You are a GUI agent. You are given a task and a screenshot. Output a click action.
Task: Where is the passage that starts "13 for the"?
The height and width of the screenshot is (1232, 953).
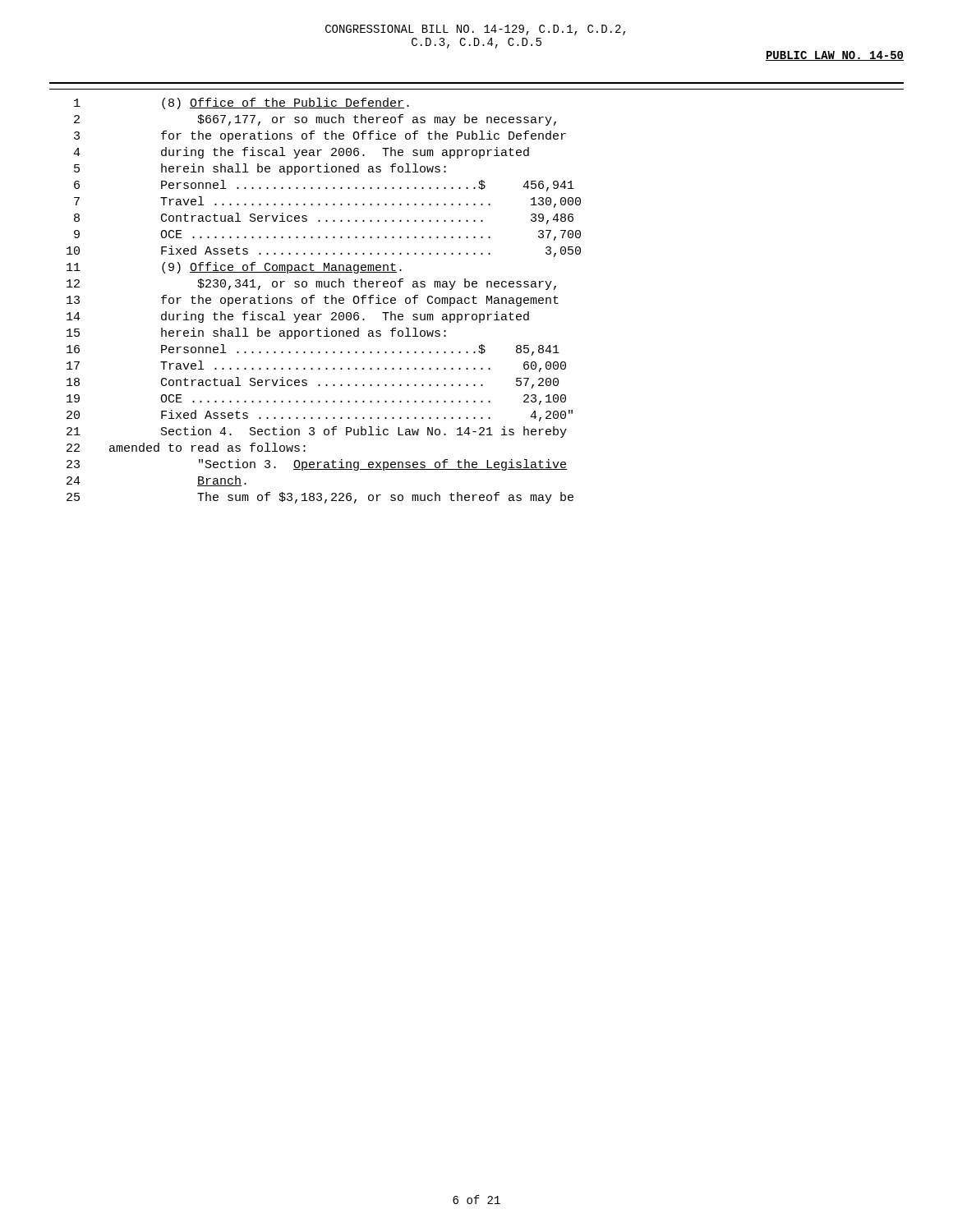(304, 301)
